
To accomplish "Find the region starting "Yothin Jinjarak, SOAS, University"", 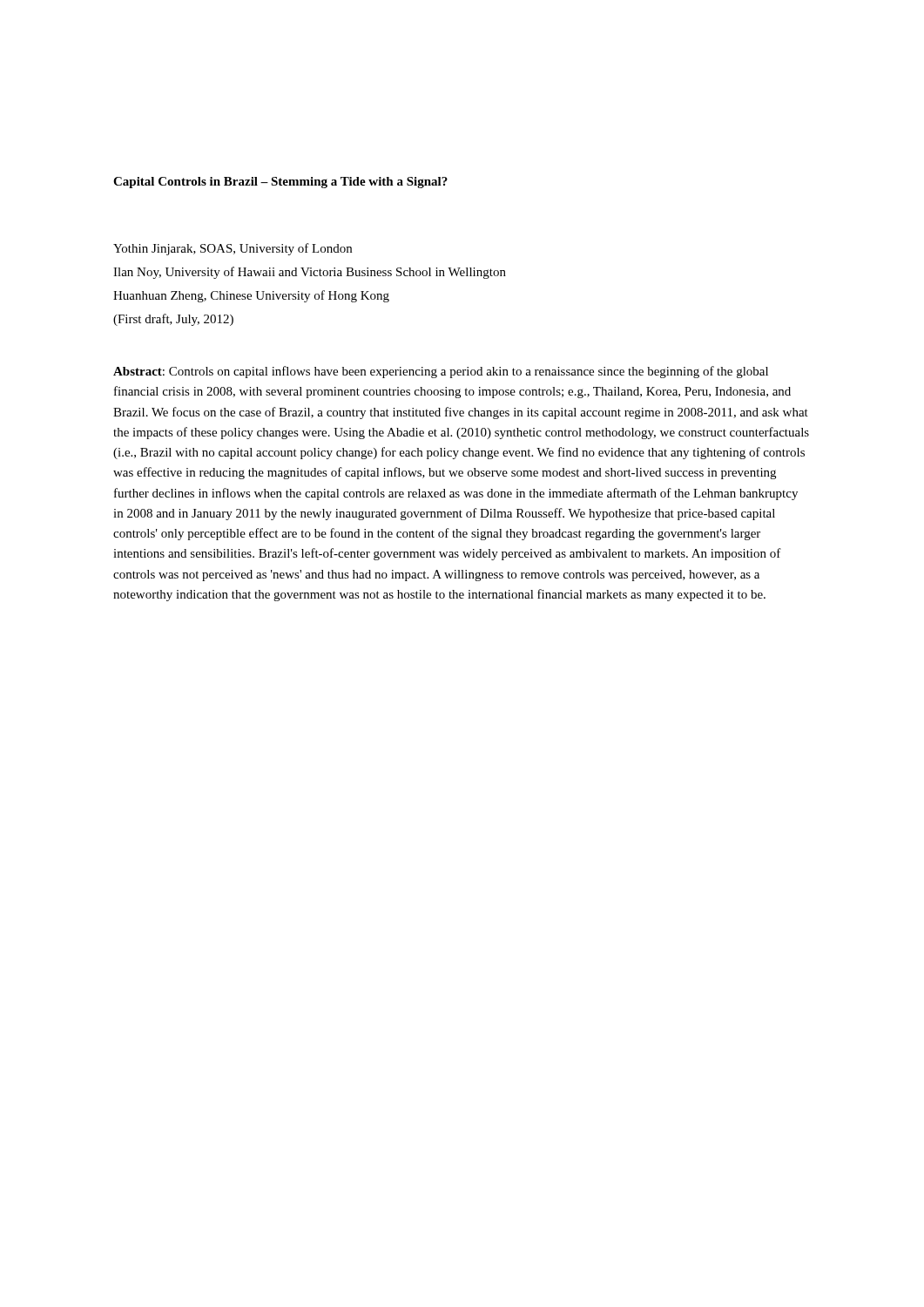I will pyautogui.click(x=462, y=284).
